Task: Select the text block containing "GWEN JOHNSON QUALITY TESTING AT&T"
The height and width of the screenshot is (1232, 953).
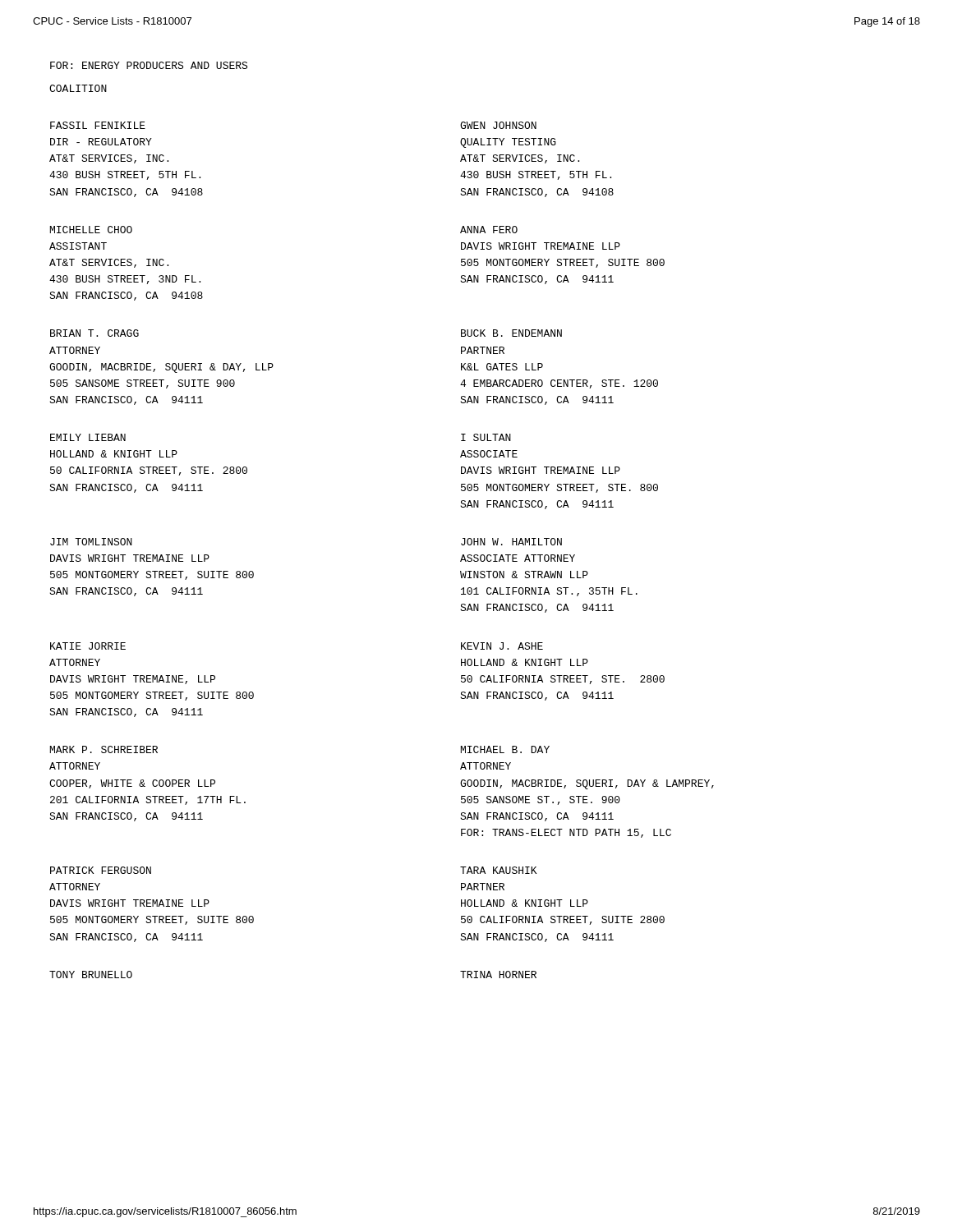Action: (x=498, y=125)
